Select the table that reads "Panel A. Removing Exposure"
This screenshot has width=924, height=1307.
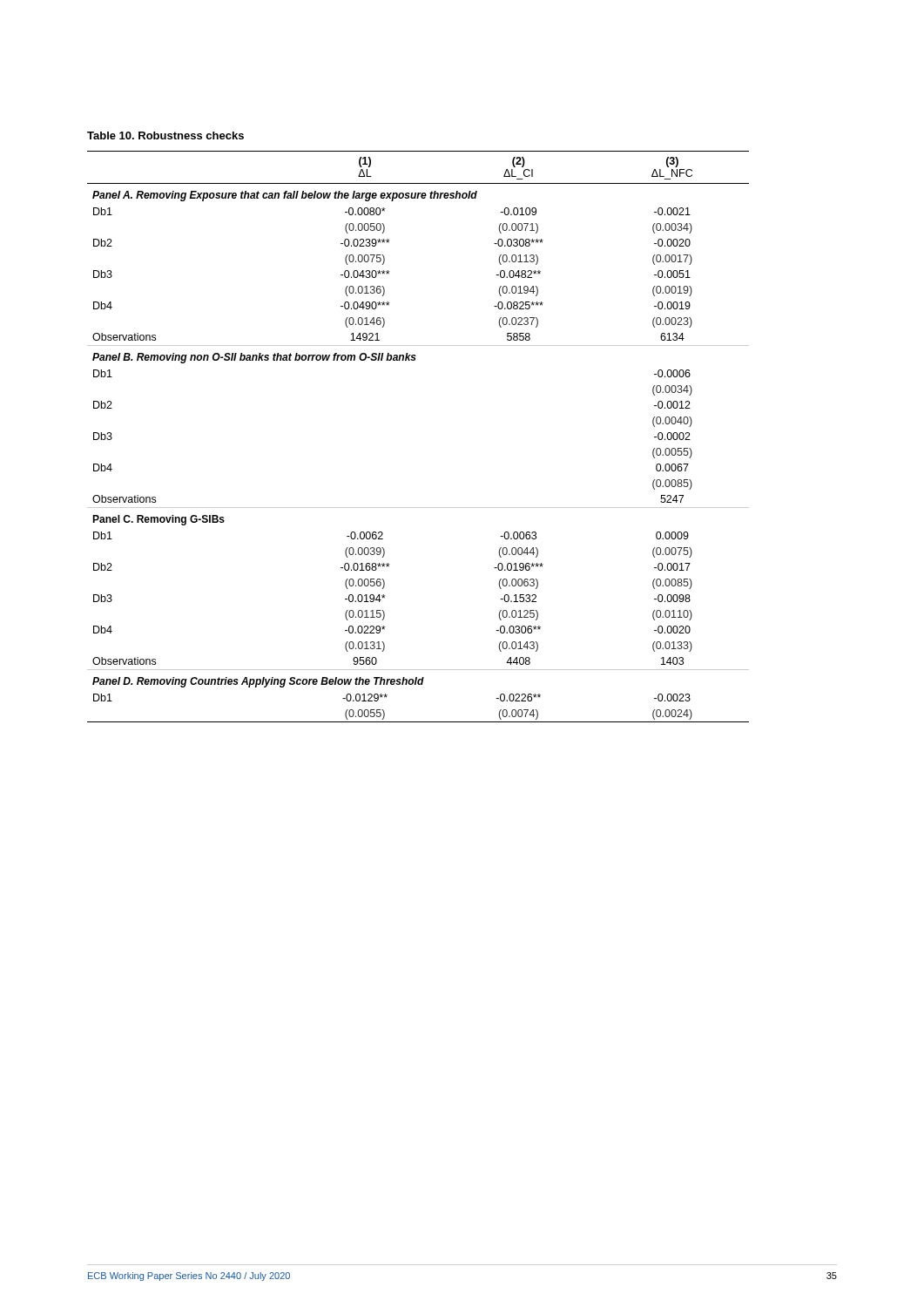(x=418, y=437)
